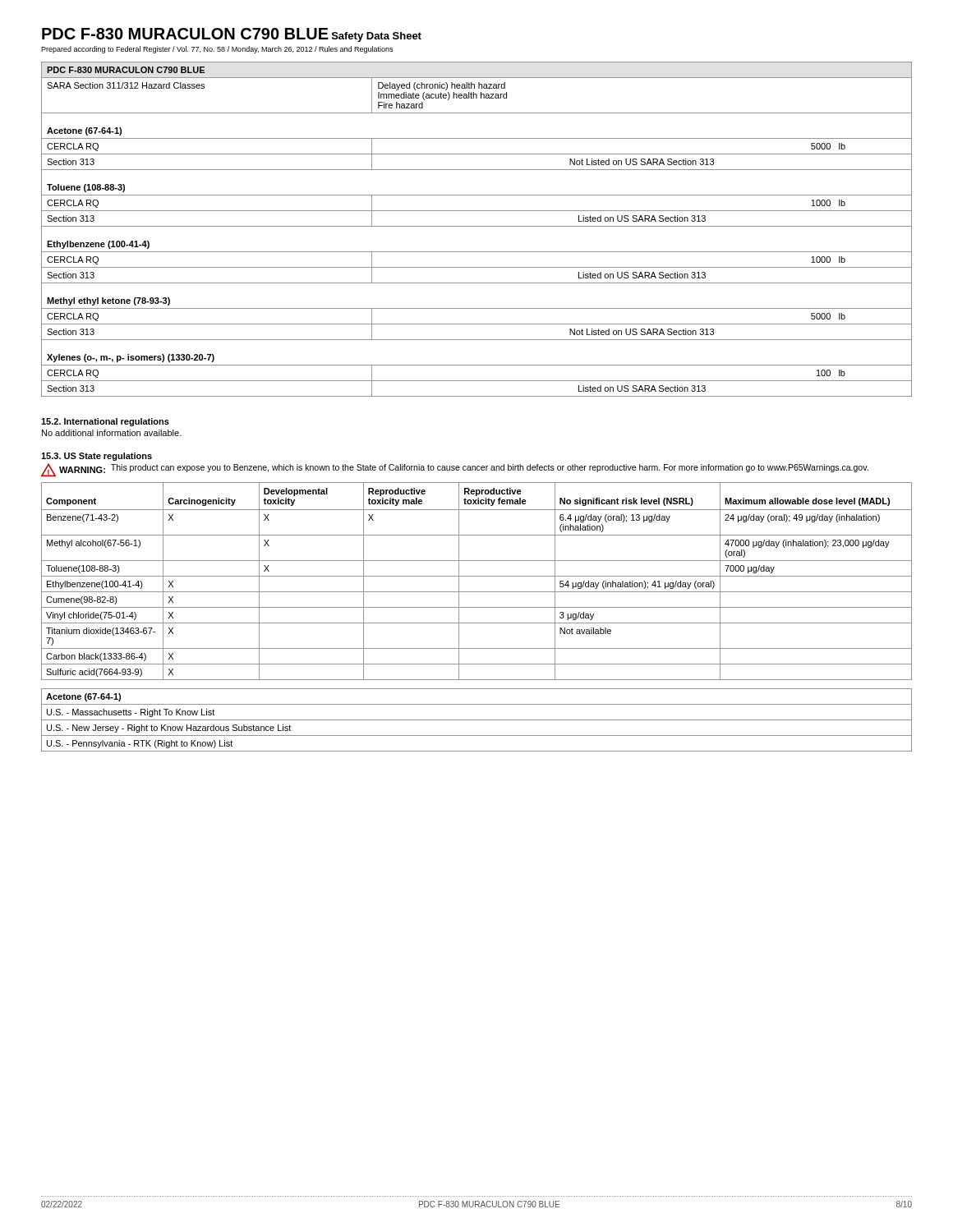Locate the table with the text "CERCLA RQ"
953x1232 pixels.
(x=476, y=229)
